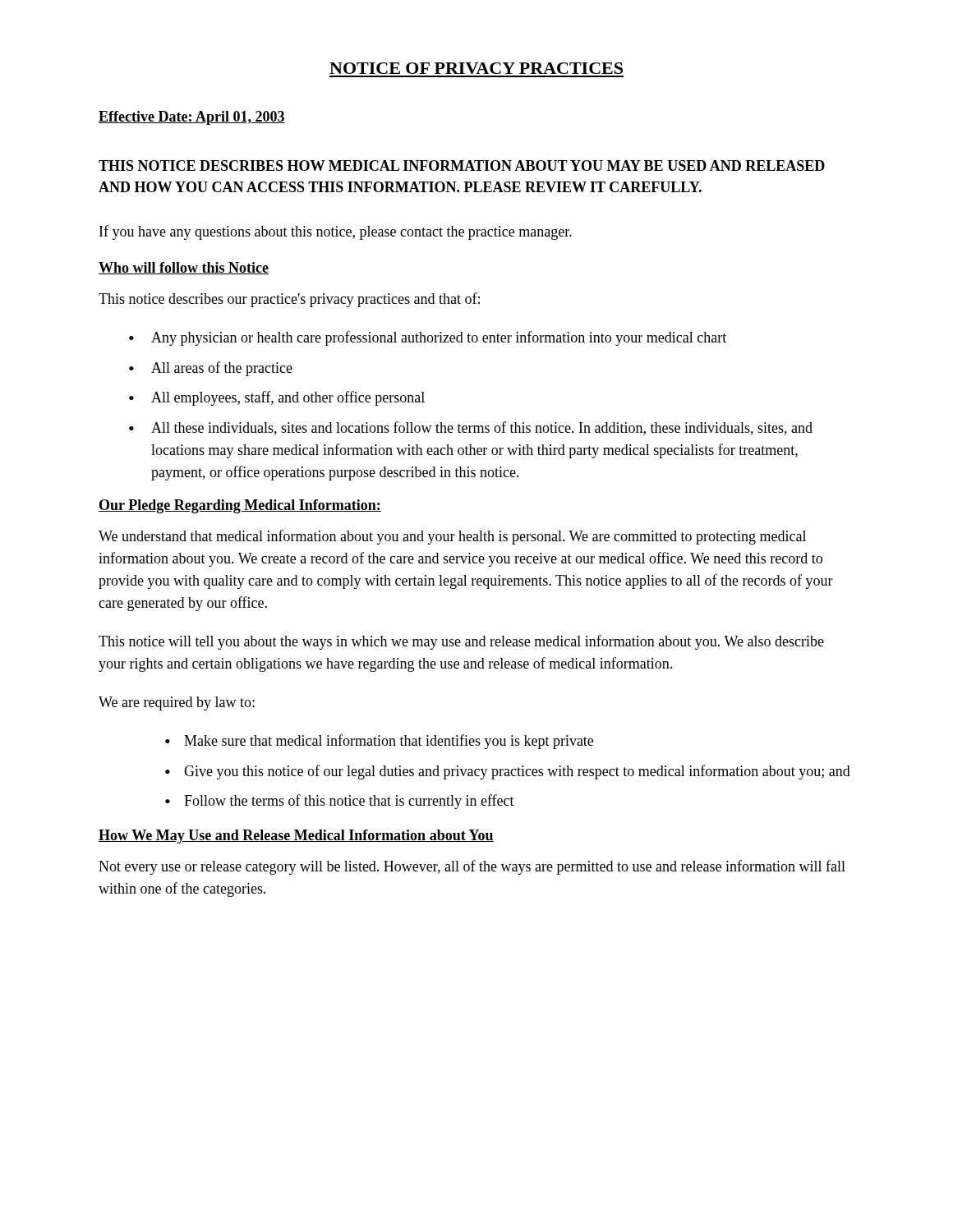Click on the list item containing "• Any physician or health care professional authorized"

click(476, 339)
